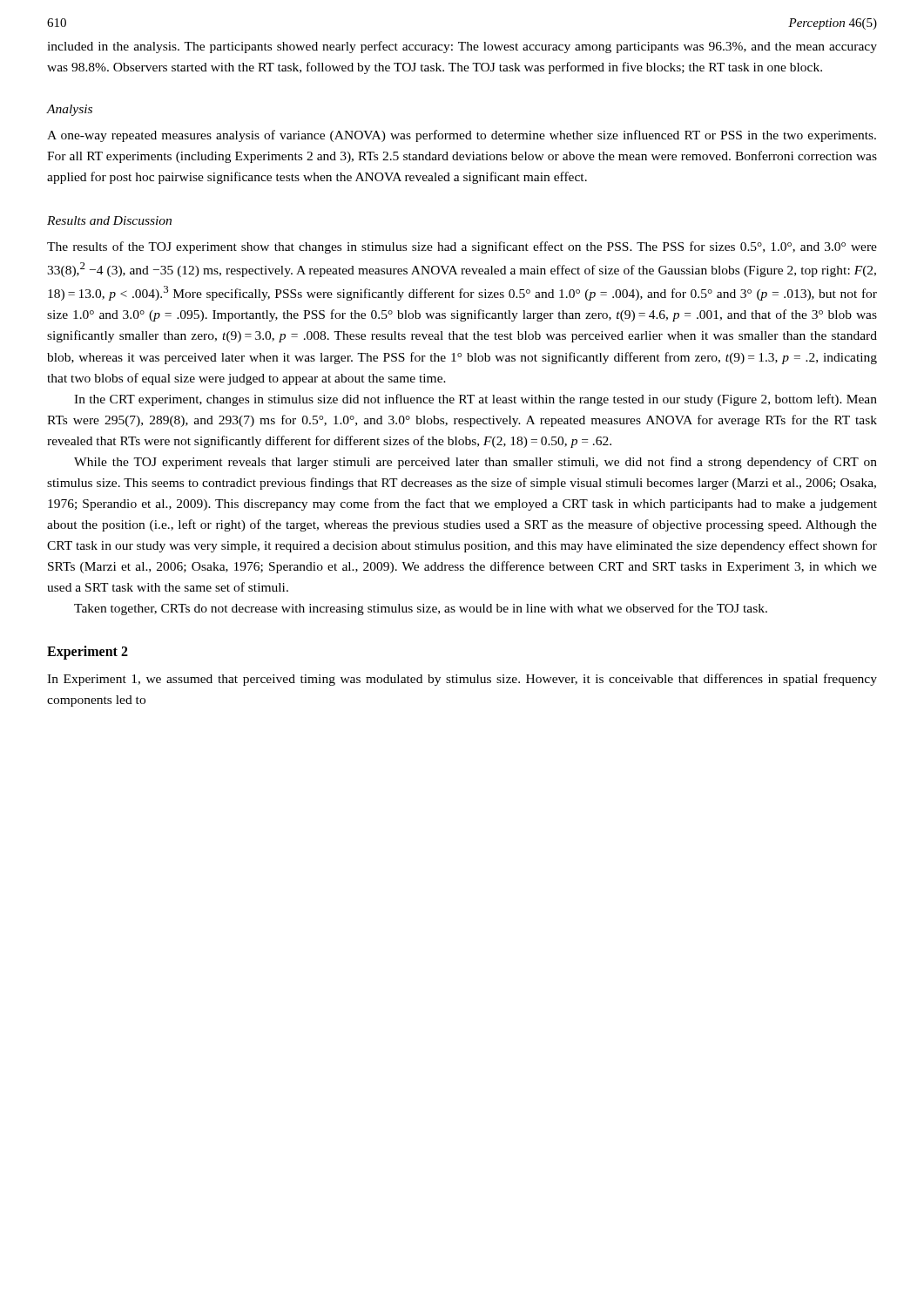Image resolution: width=924 pixels, height=1307 pixels.
Task: Navigate to the text starting "In Experiment 1,"
Action: [x=462, y=689]
